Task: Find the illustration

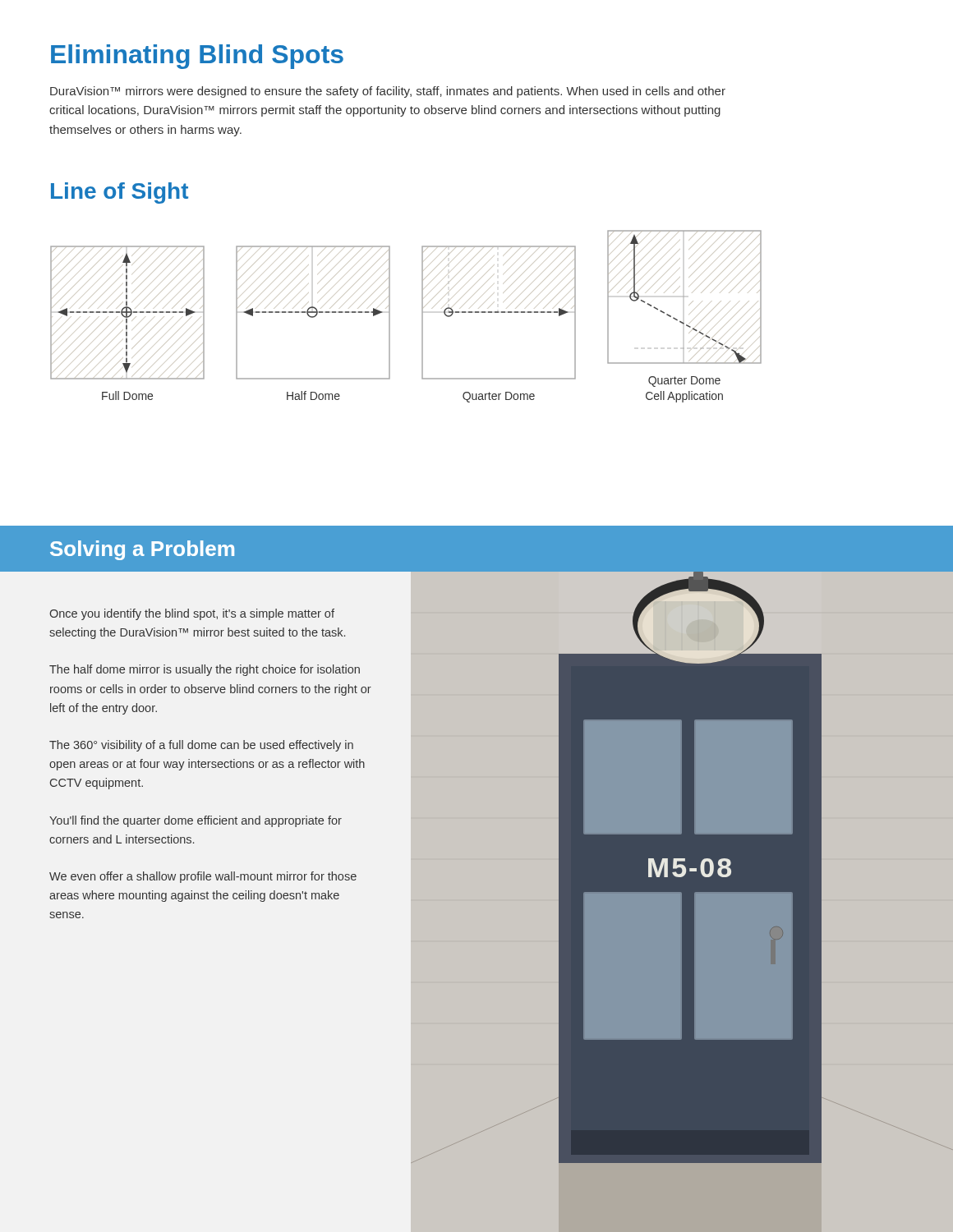Action: click(x=476, y=317)
